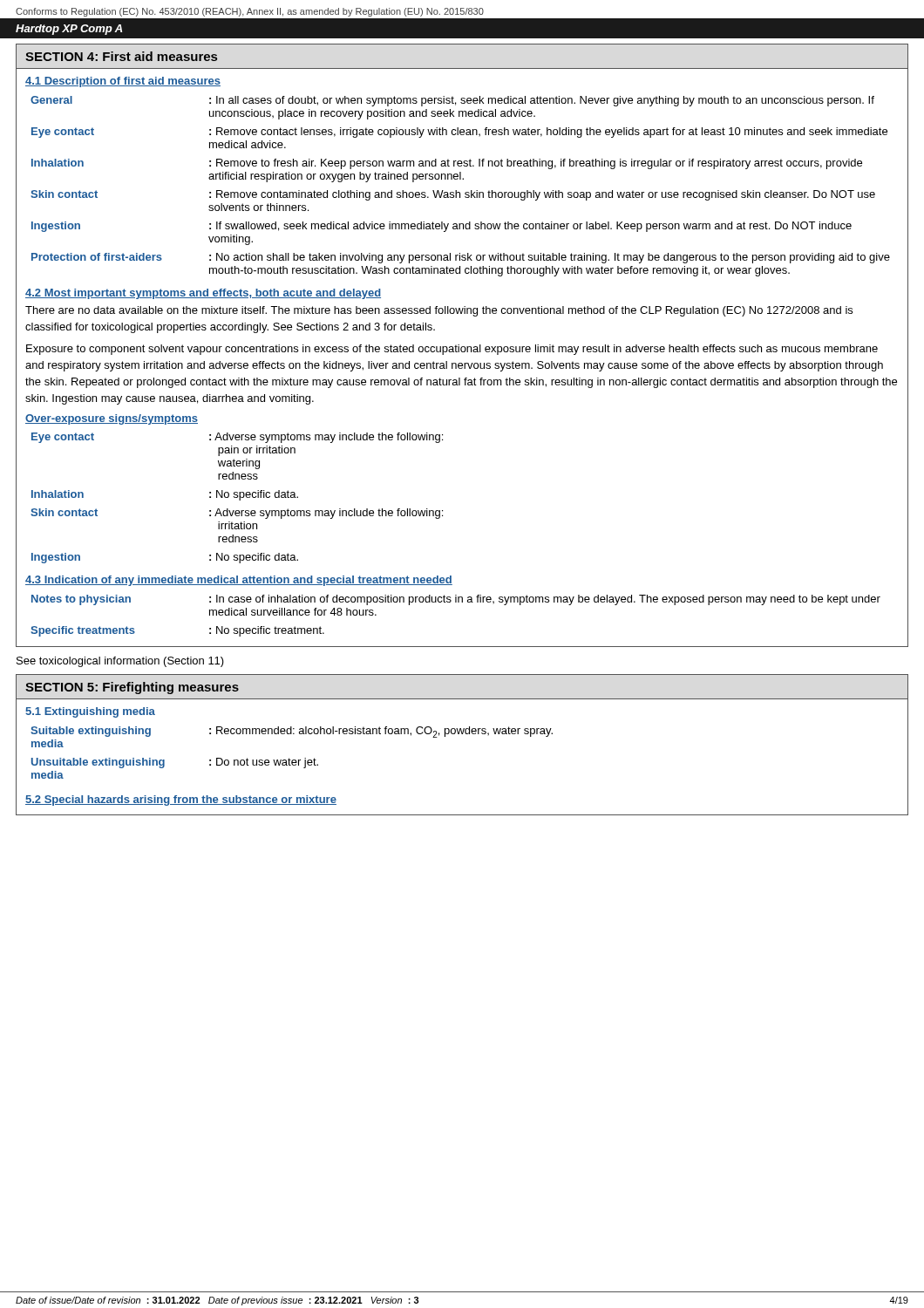Find "SECTION 5: Firefighting measures" on this page
The width and height of the screenshot is (924, 1308).
tap(132, 687)
